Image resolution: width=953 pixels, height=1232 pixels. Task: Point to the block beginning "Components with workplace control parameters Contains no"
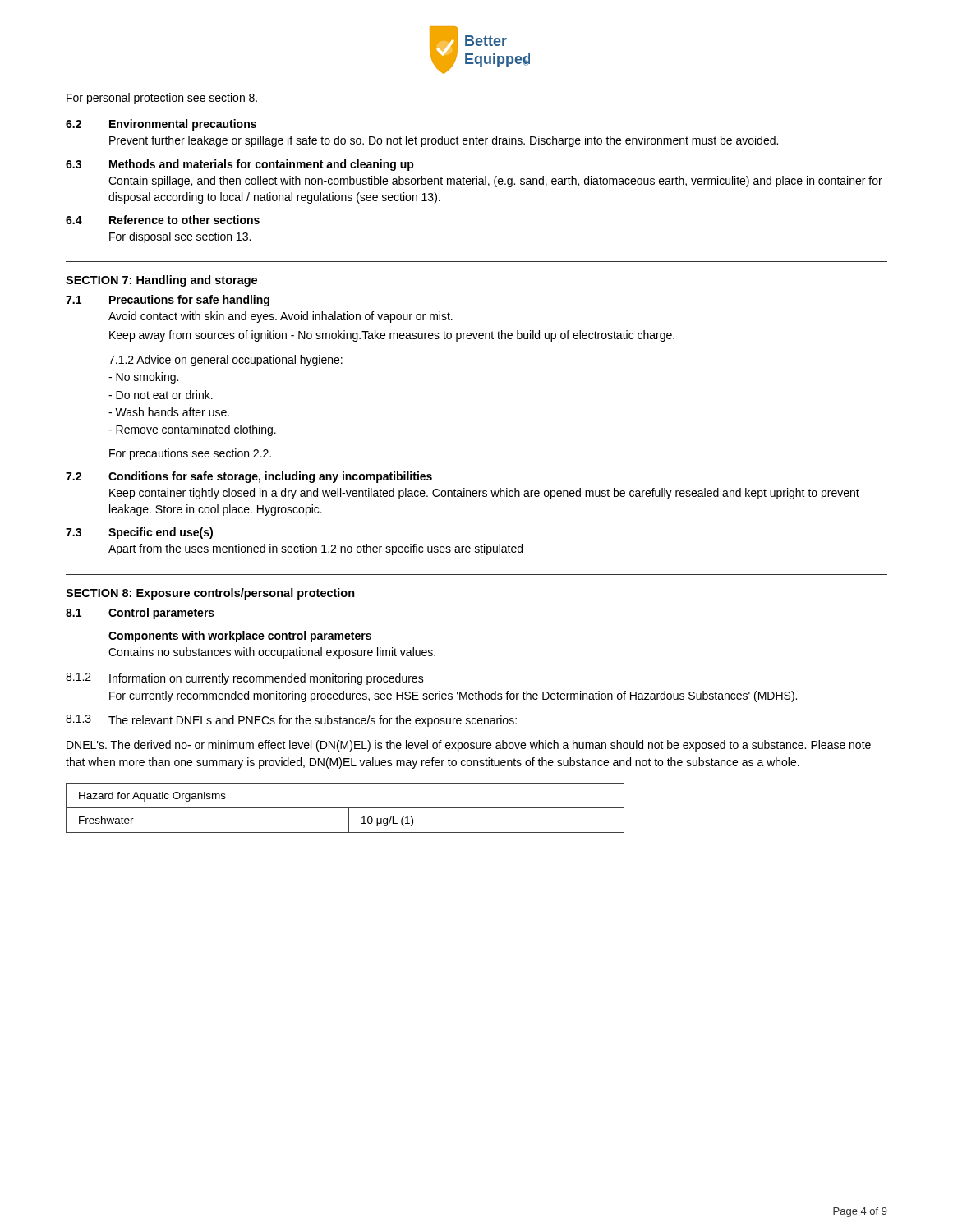click(x=272, y=644)
